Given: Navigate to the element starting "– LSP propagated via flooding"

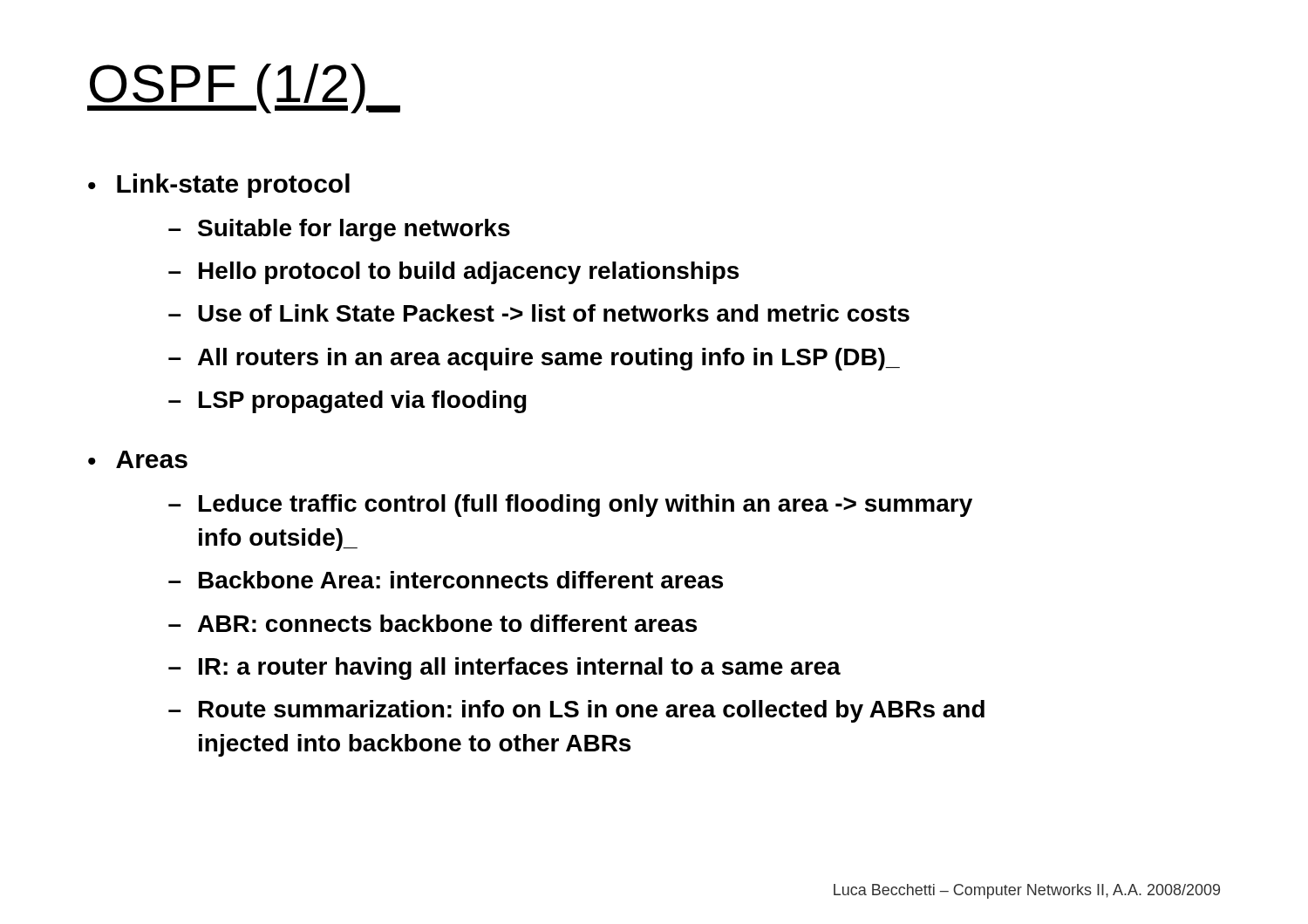Looking at the screenshot, I should coord(348,400).
